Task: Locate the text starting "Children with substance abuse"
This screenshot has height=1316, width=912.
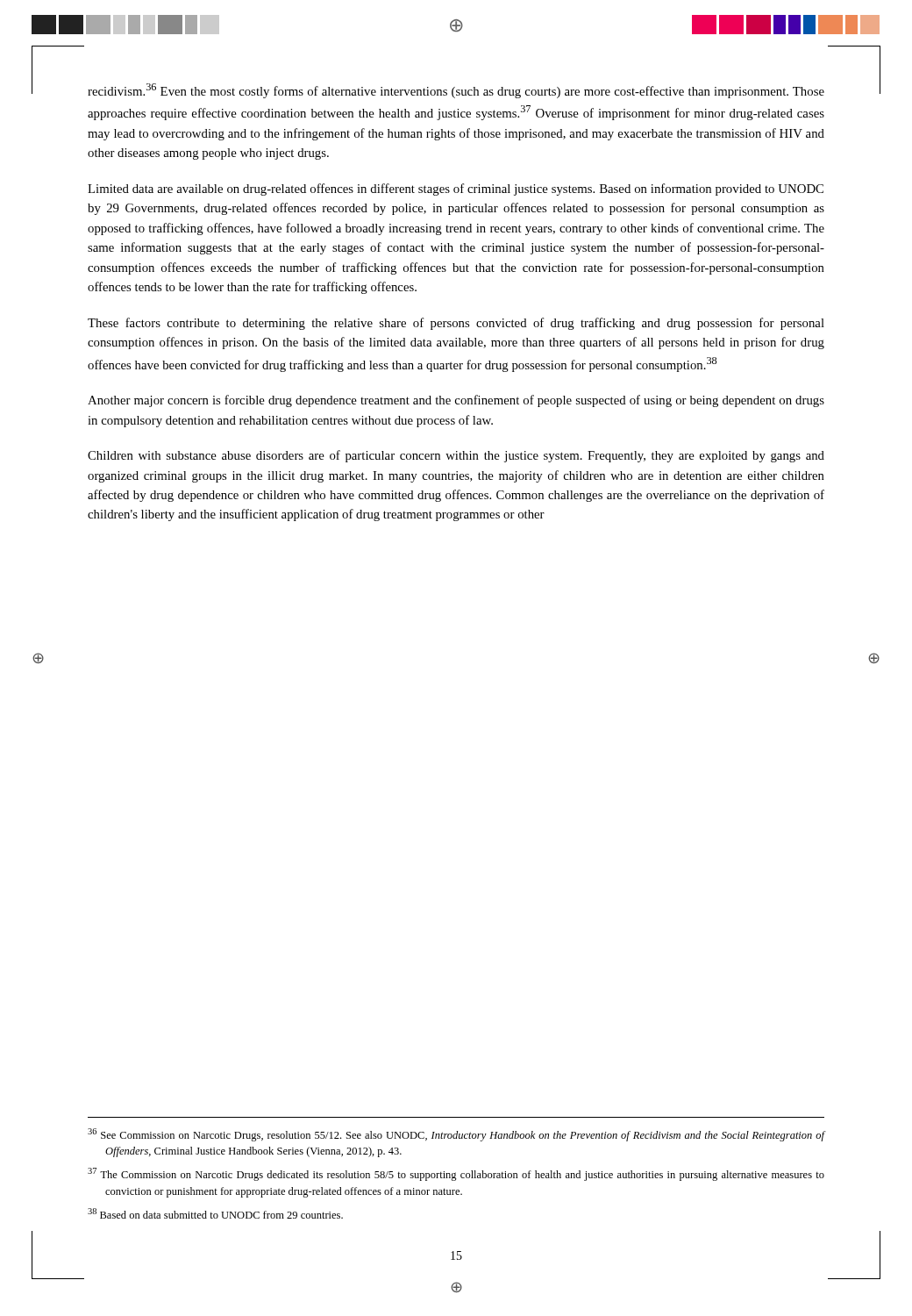Action: [x=456, y=485]
